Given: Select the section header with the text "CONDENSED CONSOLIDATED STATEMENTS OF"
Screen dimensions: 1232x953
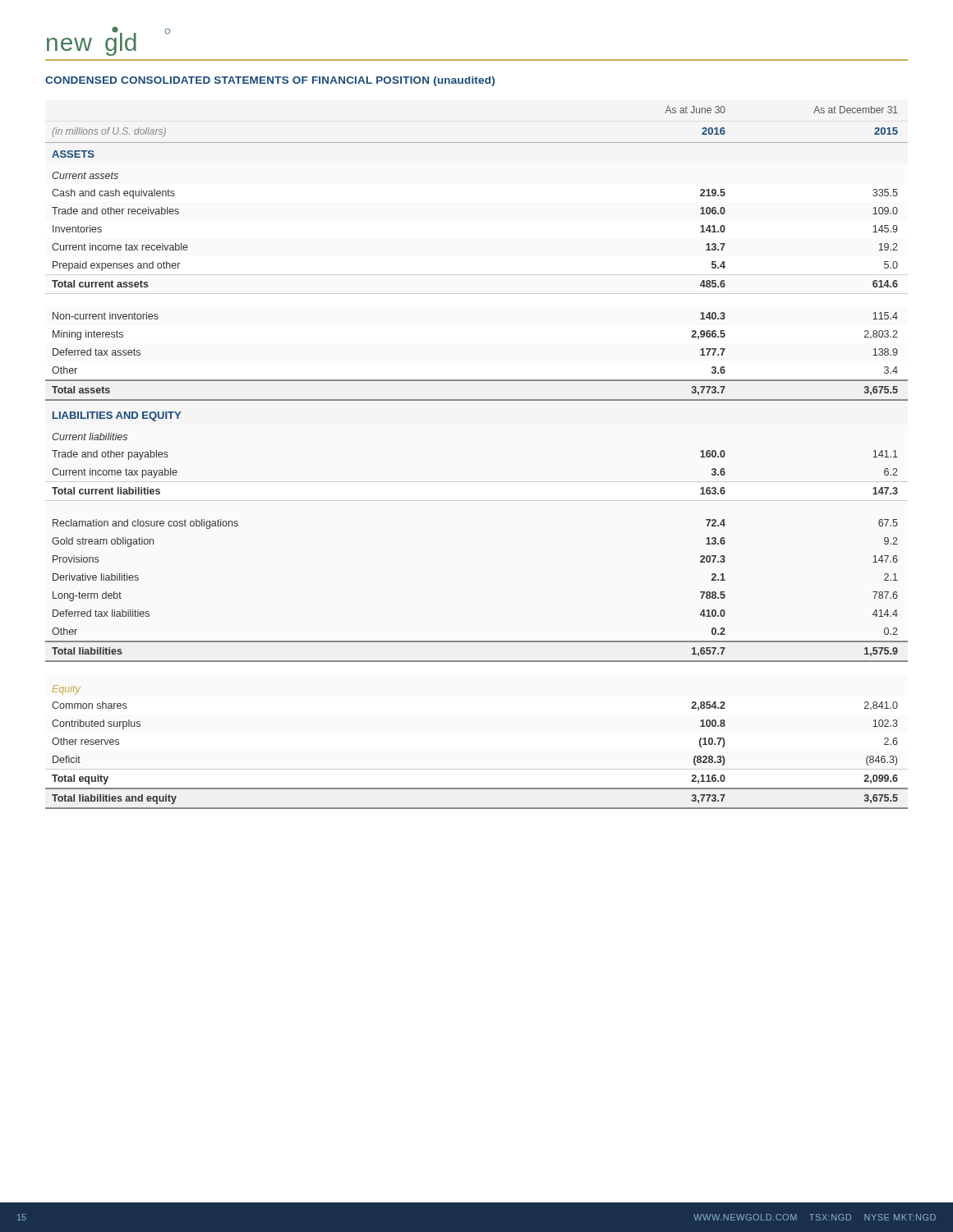Looking at the screenshot, I should pos(270,80).
